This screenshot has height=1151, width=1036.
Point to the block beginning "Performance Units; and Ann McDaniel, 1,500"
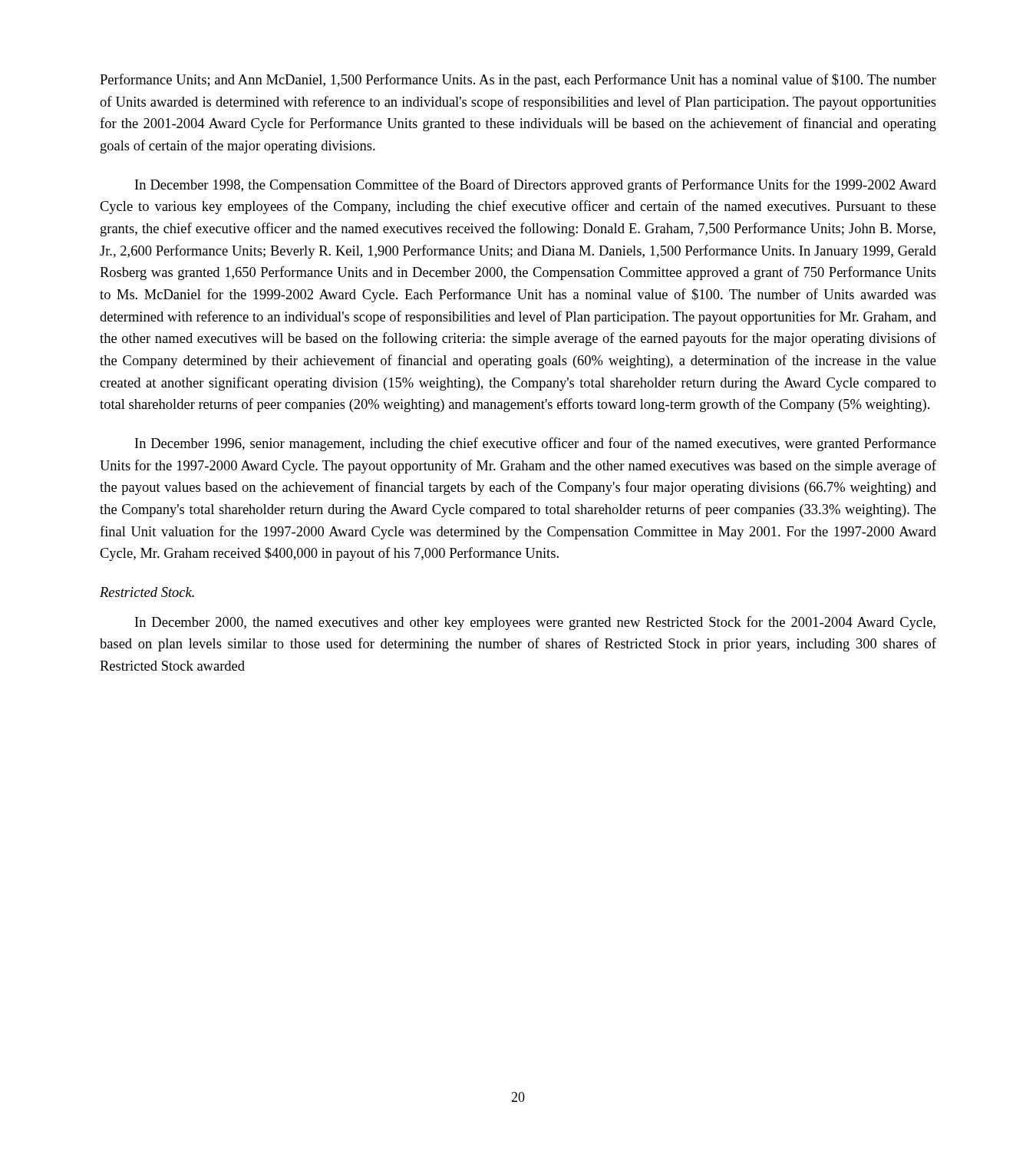point(518,113)
